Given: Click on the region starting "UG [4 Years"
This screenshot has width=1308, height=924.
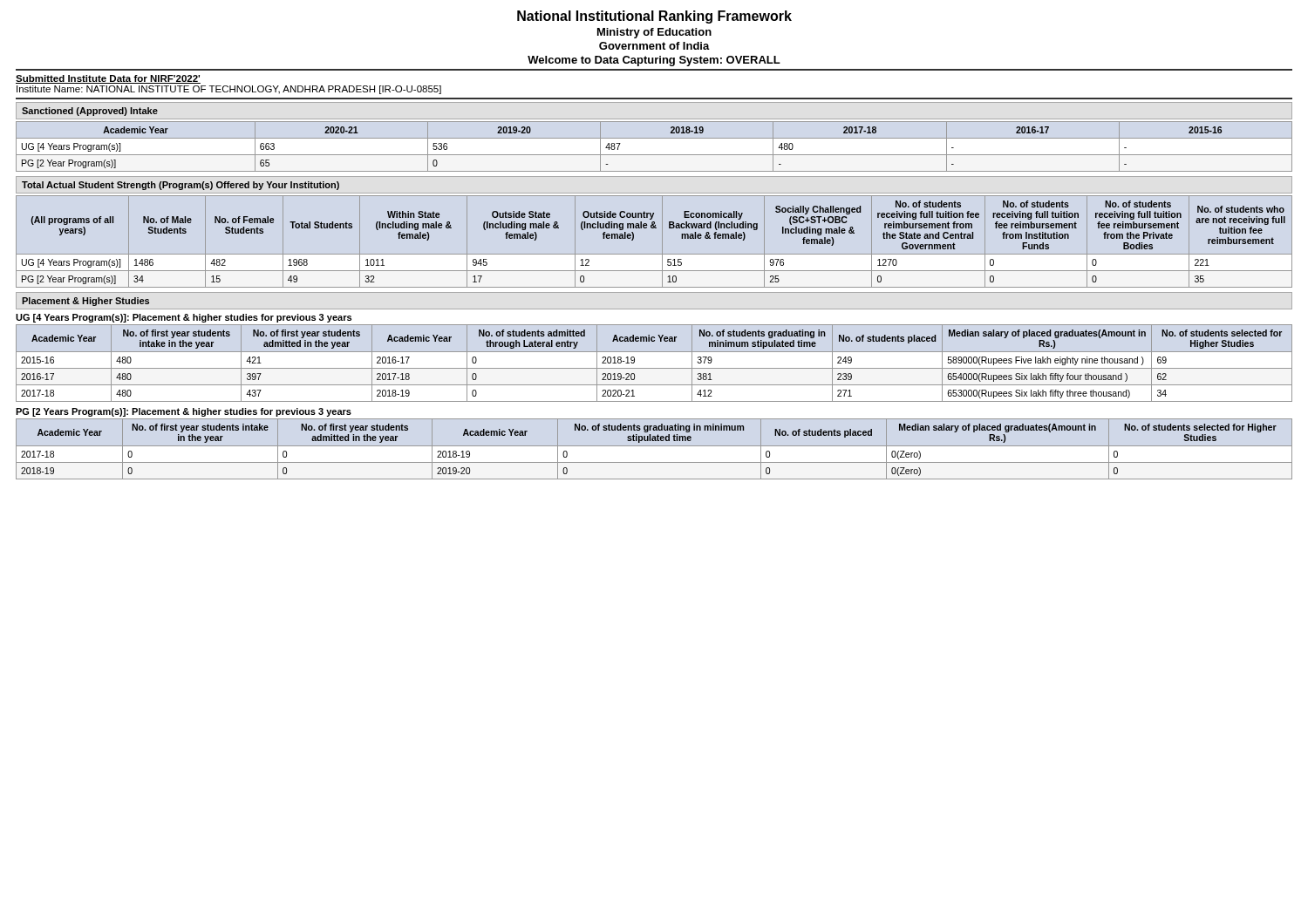Looking at the screenshot, I should click(x=184, y=317).
